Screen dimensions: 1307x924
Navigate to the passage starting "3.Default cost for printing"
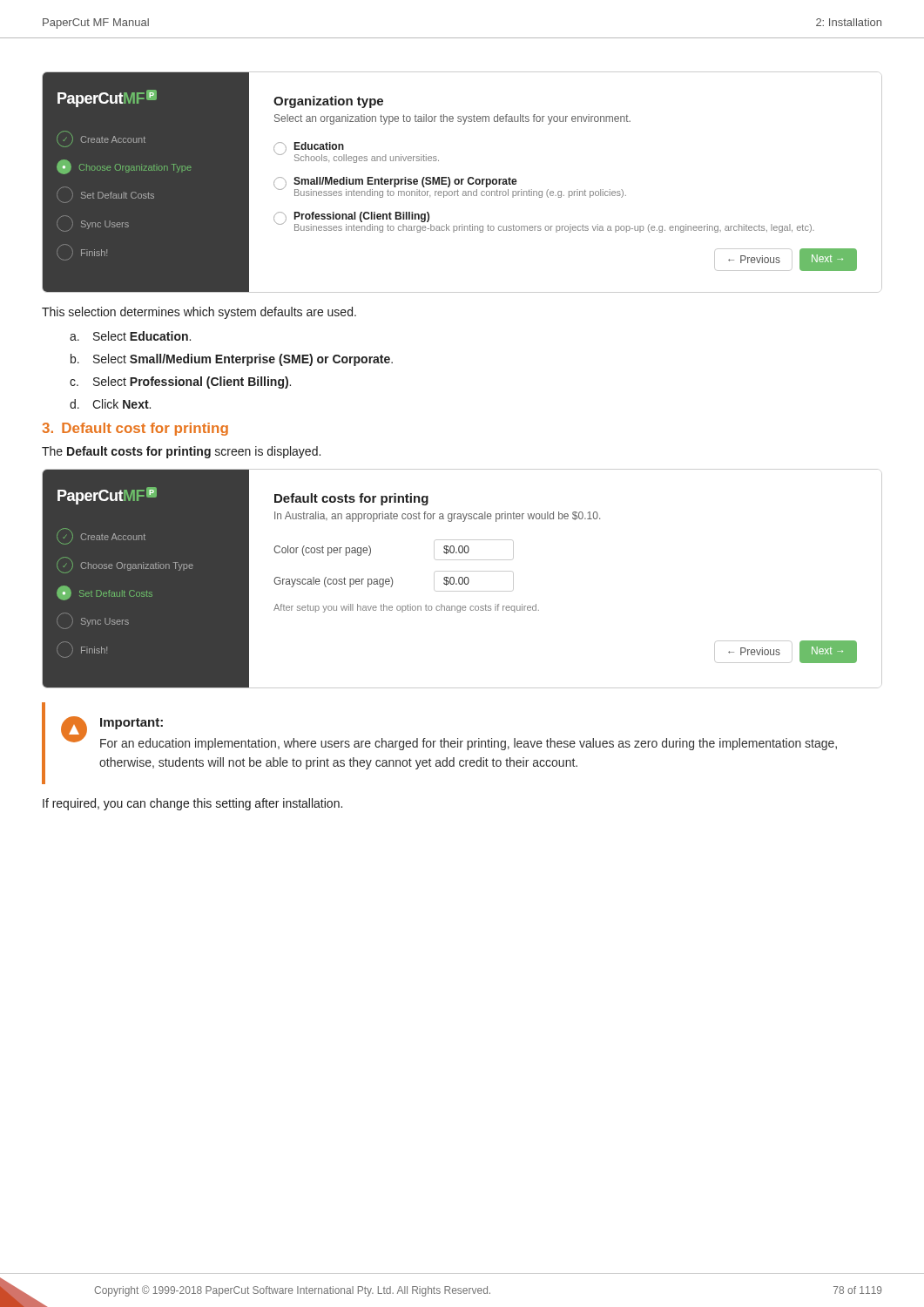click(x=135, y=429)
